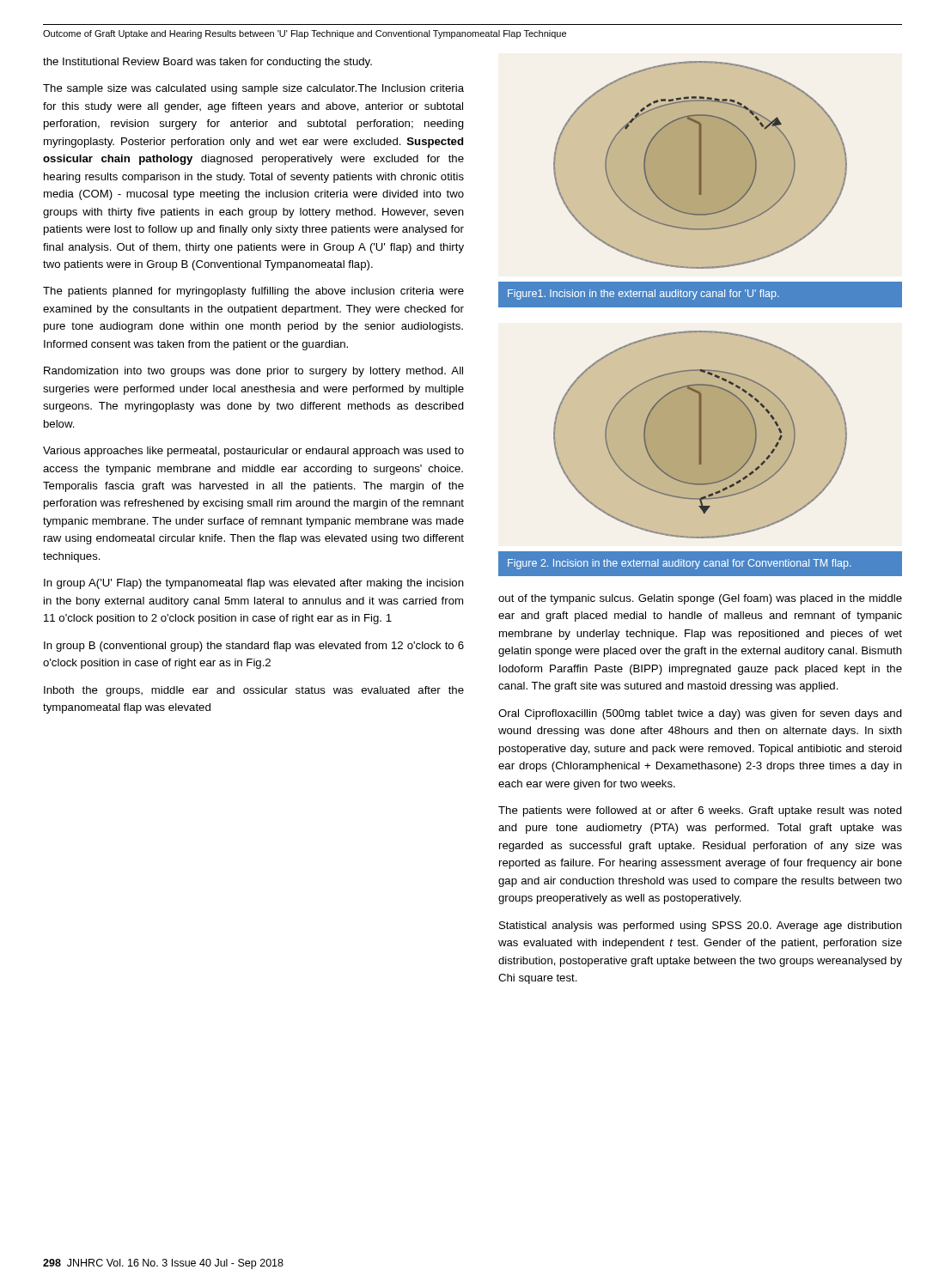The width and height of the screenshot is (945, 1288).
Task: Where is the passage that starts "Statistical analysis was"?
Action: (700, 951)
